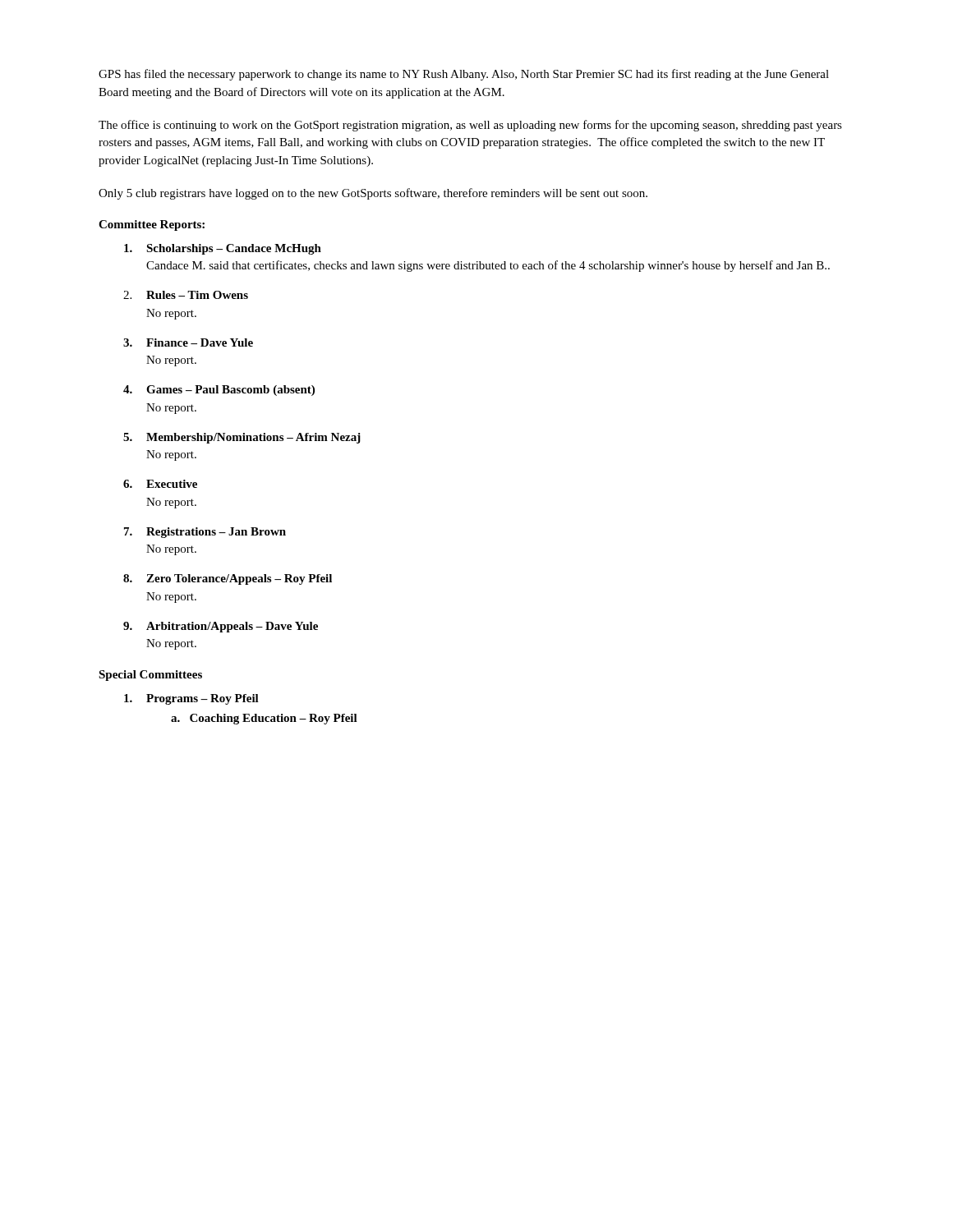Click on the text starting "Only 5 club registrars have logged on"

[373, 193]
